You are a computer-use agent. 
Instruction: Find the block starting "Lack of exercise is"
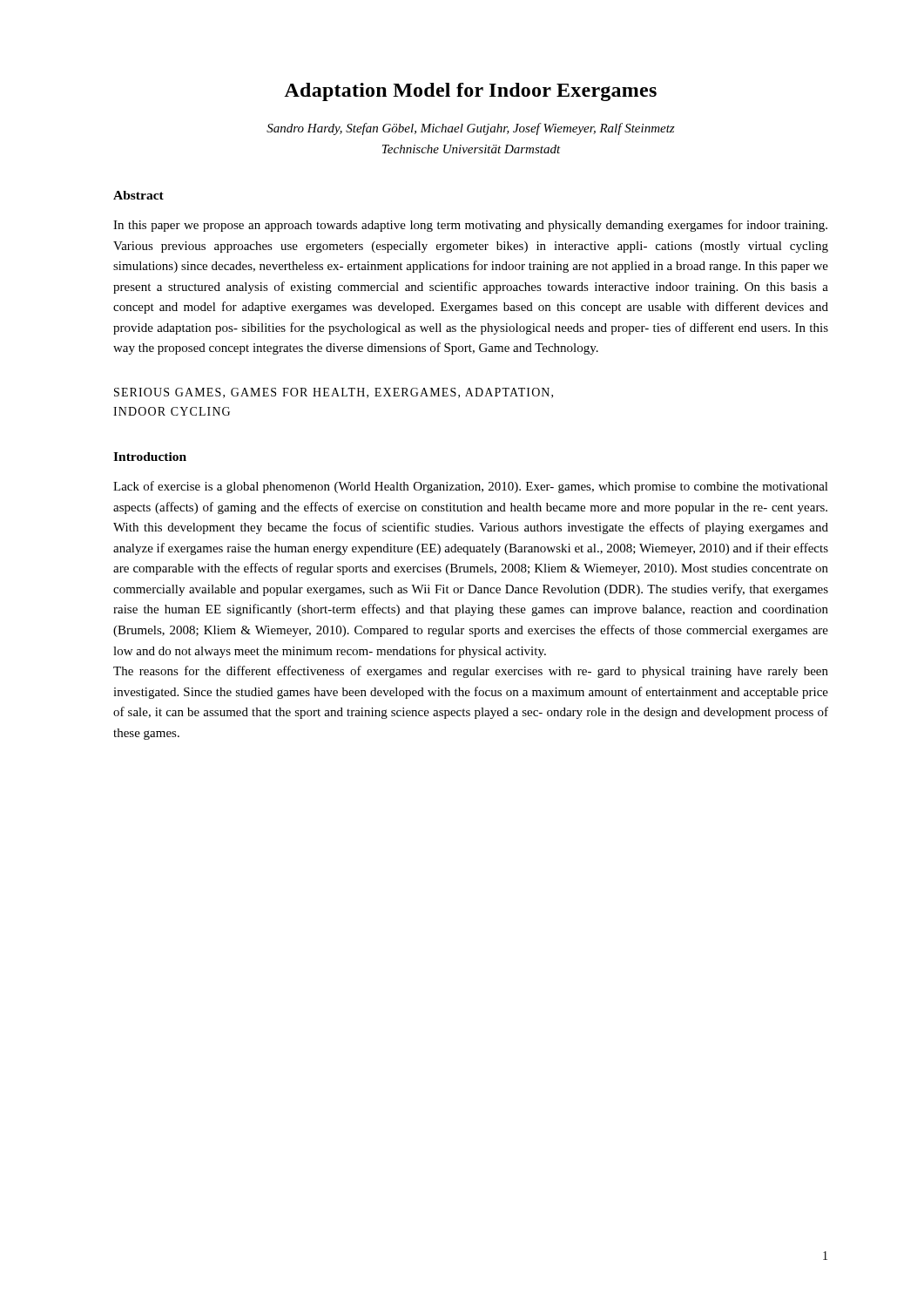[471, 609]
